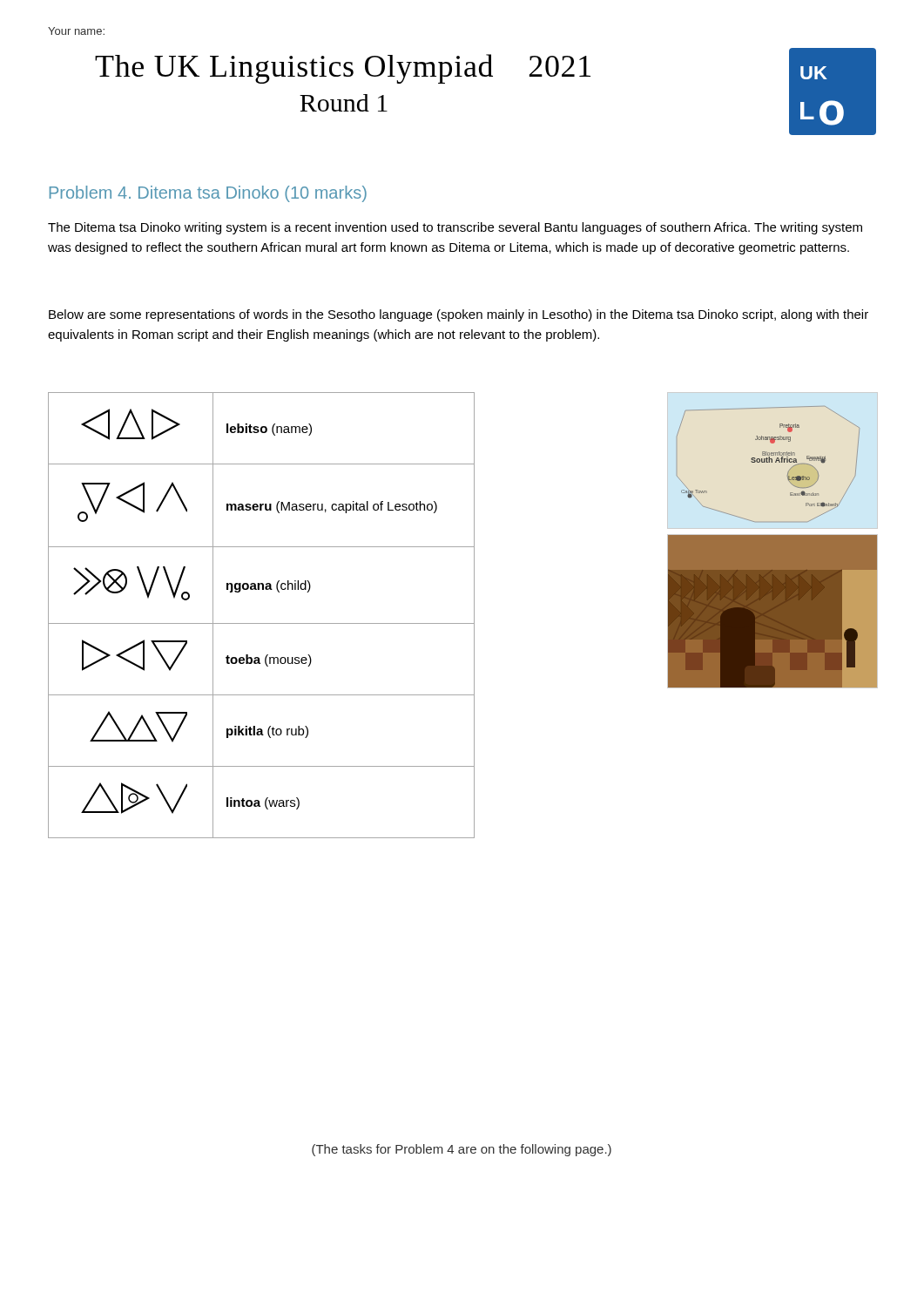Find the table that mentions "maseru (Maseru, capital of Lesotho)"
The image size is (924, 1307).
(261, 615)
